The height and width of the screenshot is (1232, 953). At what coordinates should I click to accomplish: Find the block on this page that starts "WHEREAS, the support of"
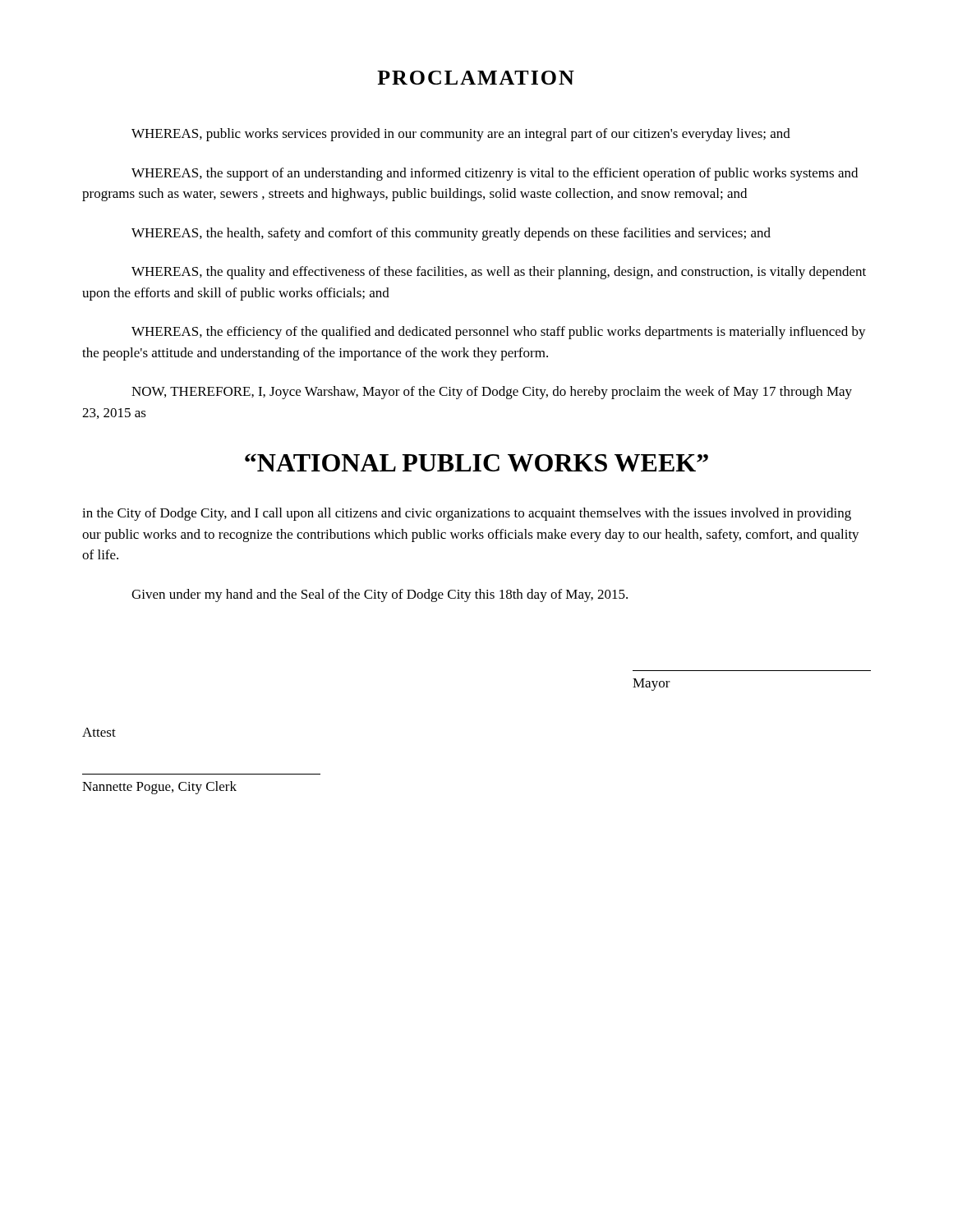(x=470, y=182)
